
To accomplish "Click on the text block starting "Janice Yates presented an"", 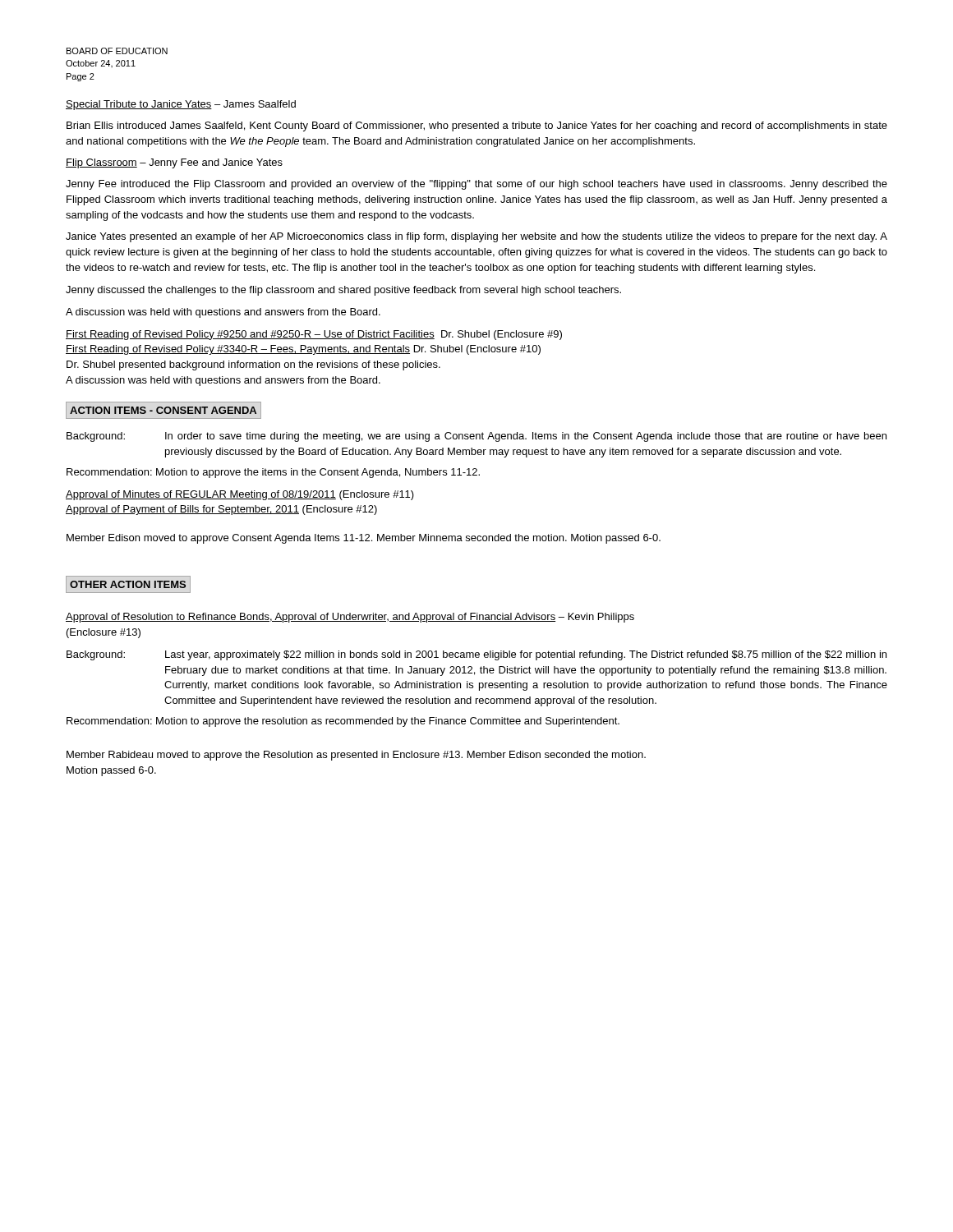I will point(476,253).
